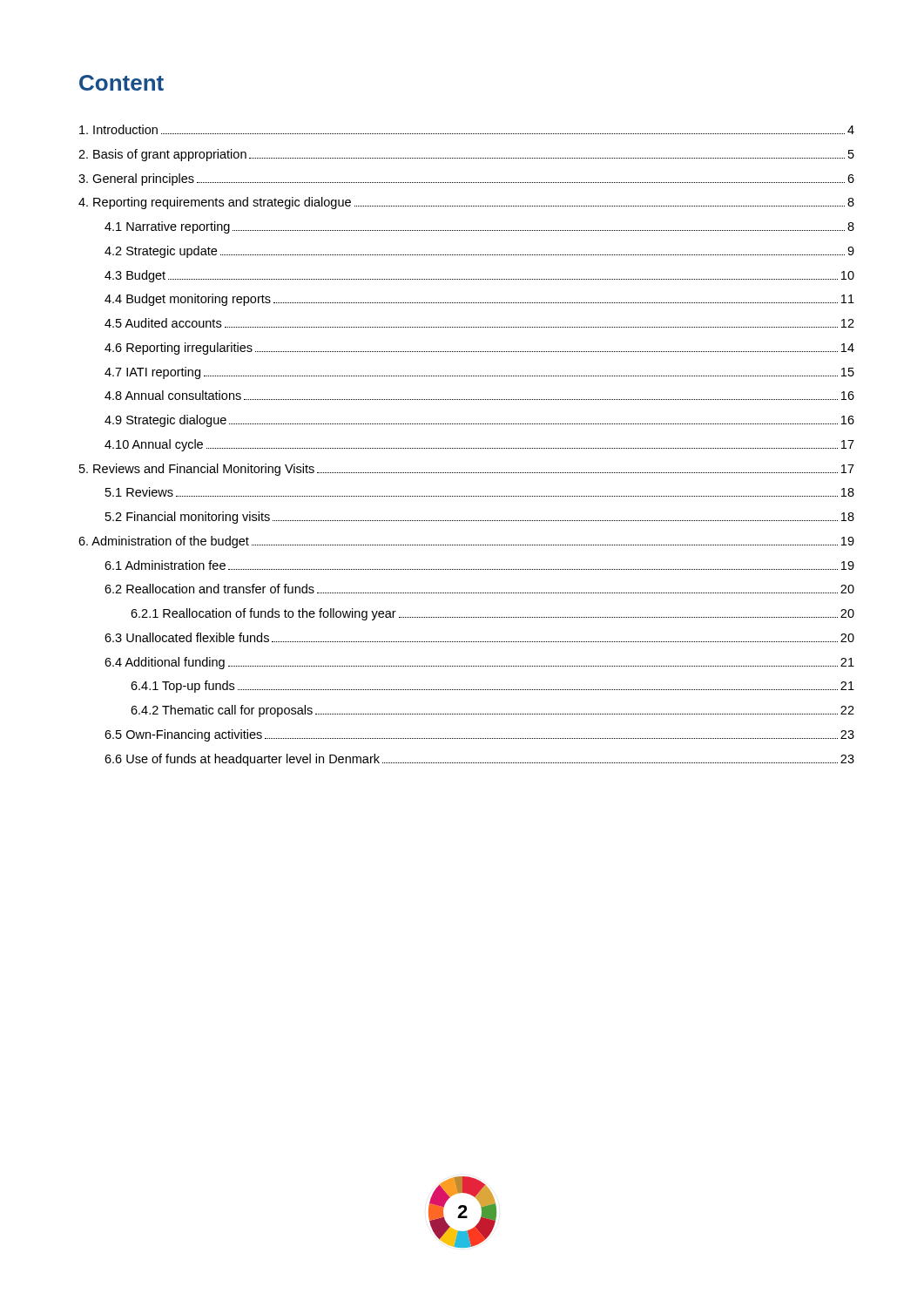
Task: Select the logo
Action: (x=462, y=1214)
